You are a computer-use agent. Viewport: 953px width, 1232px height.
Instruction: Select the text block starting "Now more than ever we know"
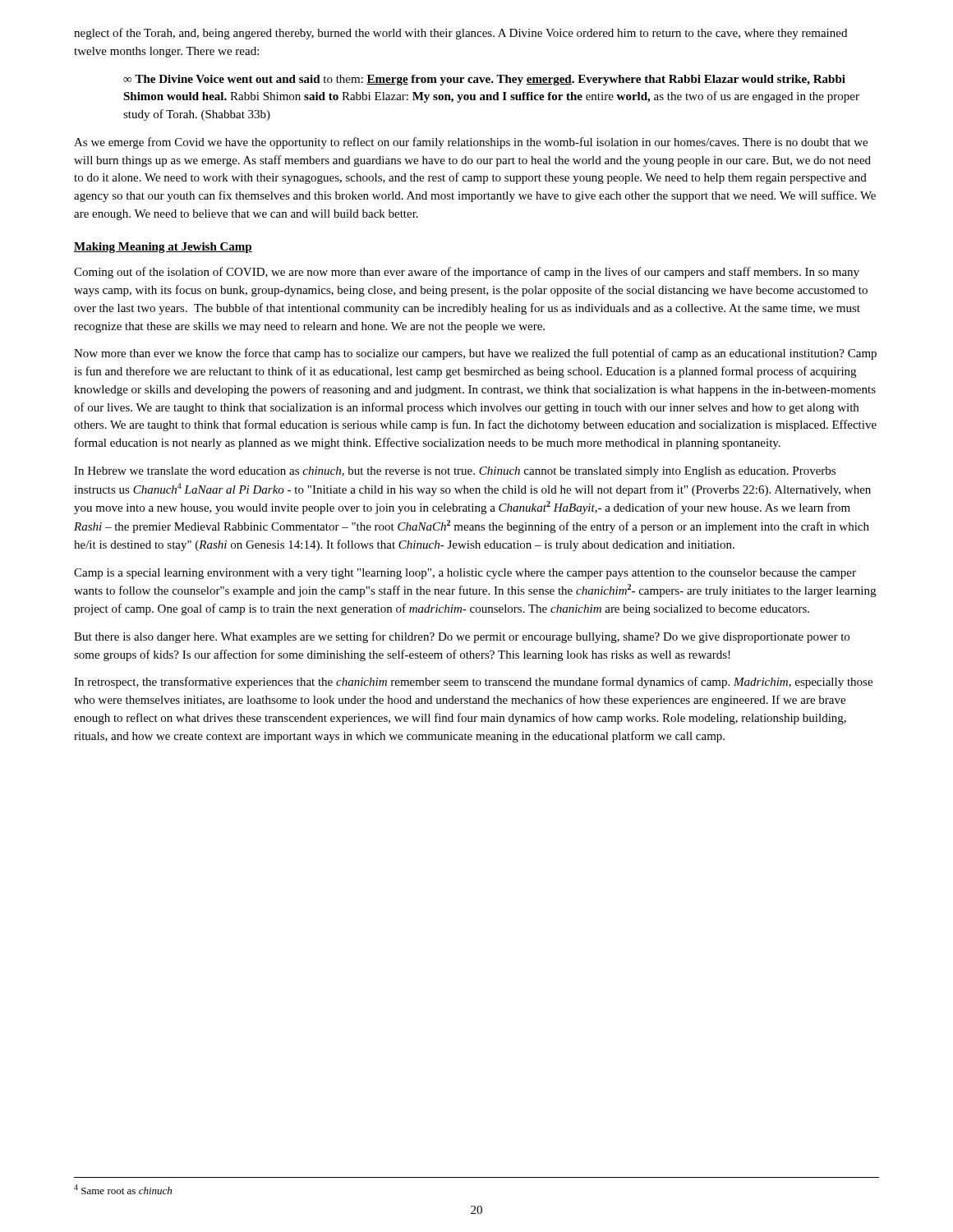476,399
